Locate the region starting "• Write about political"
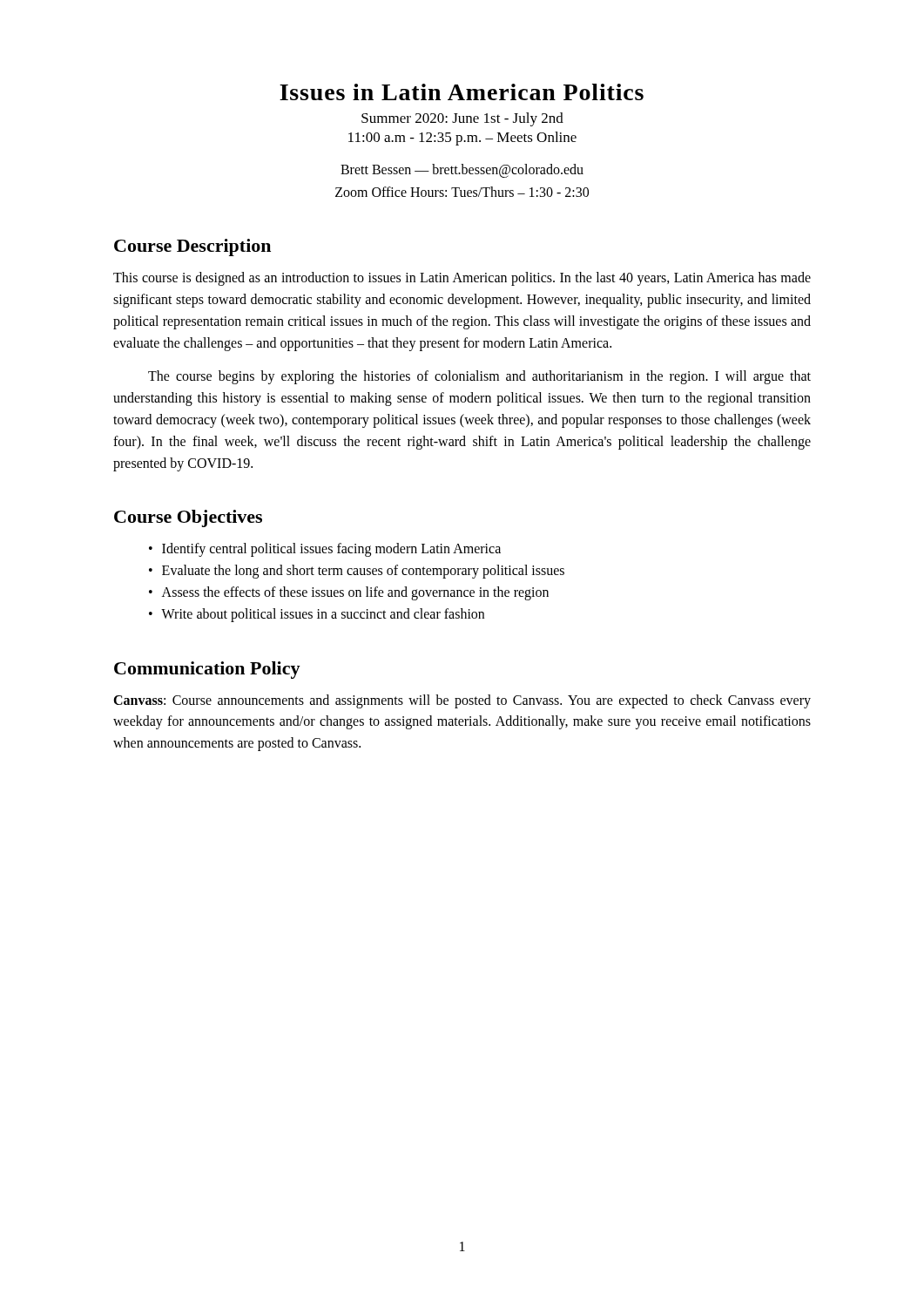 [x=316, y=614]
